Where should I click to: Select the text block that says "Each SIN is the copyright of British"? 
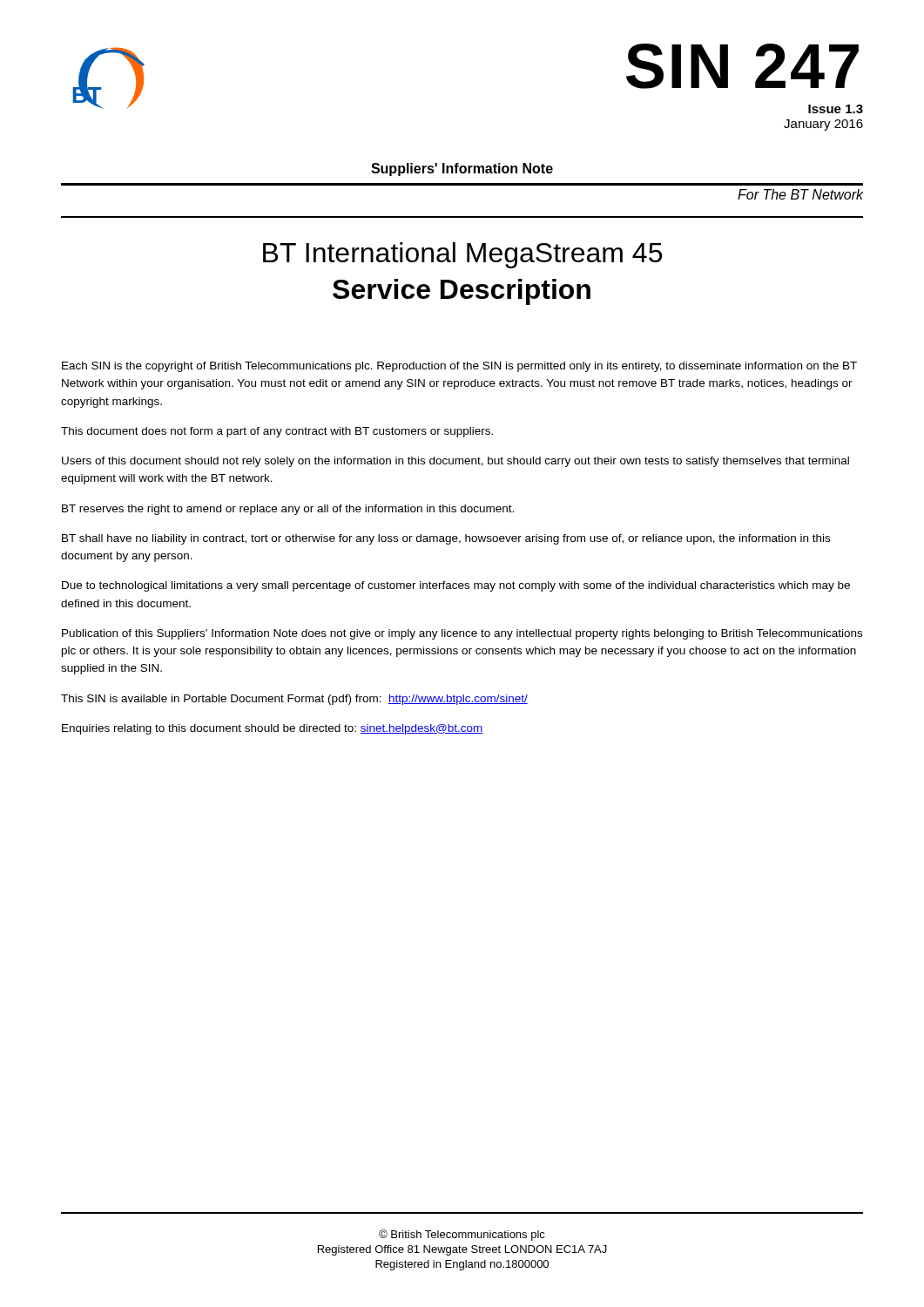459,383
